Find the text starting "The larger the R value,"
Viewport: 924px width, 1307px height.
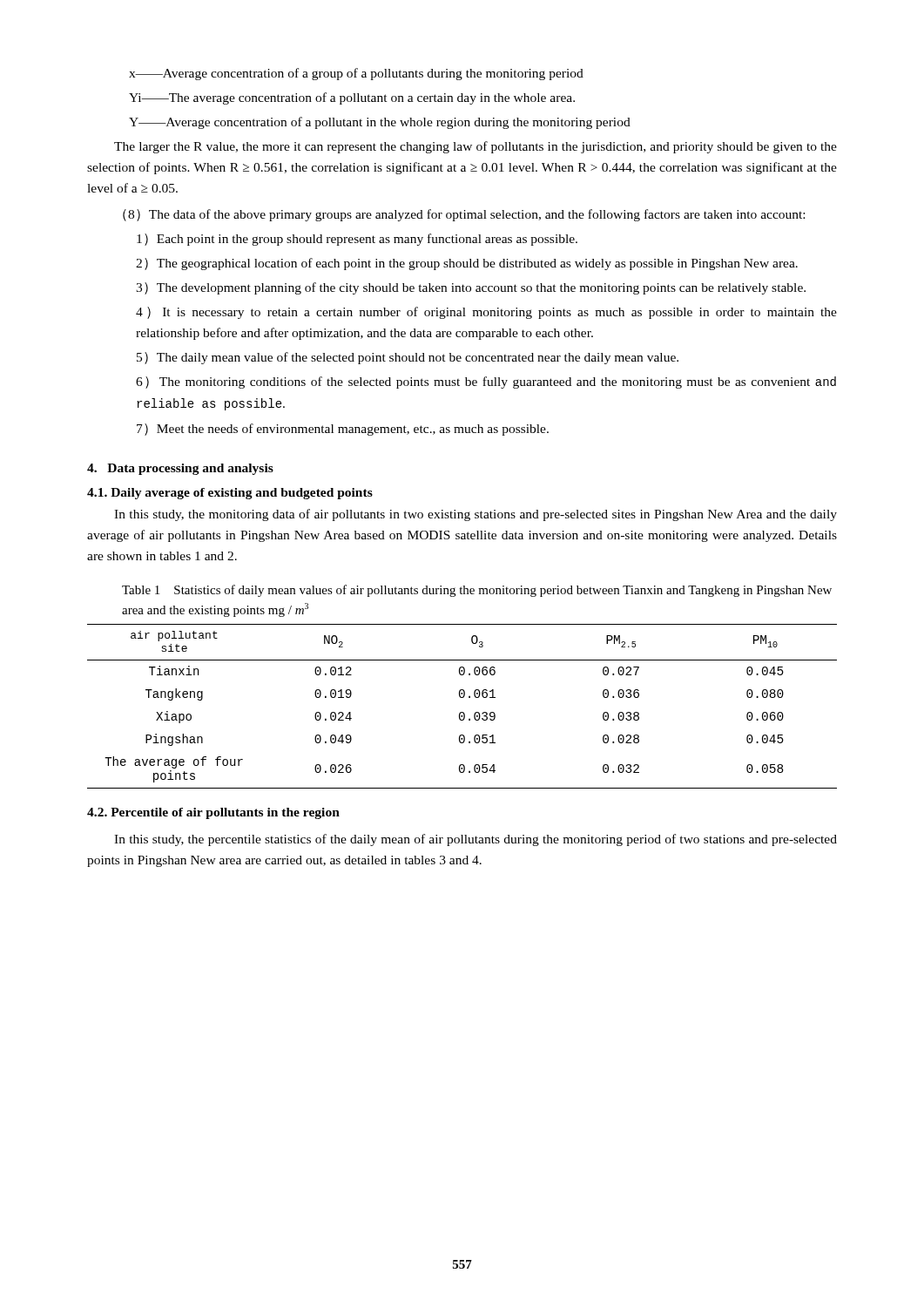462,167
